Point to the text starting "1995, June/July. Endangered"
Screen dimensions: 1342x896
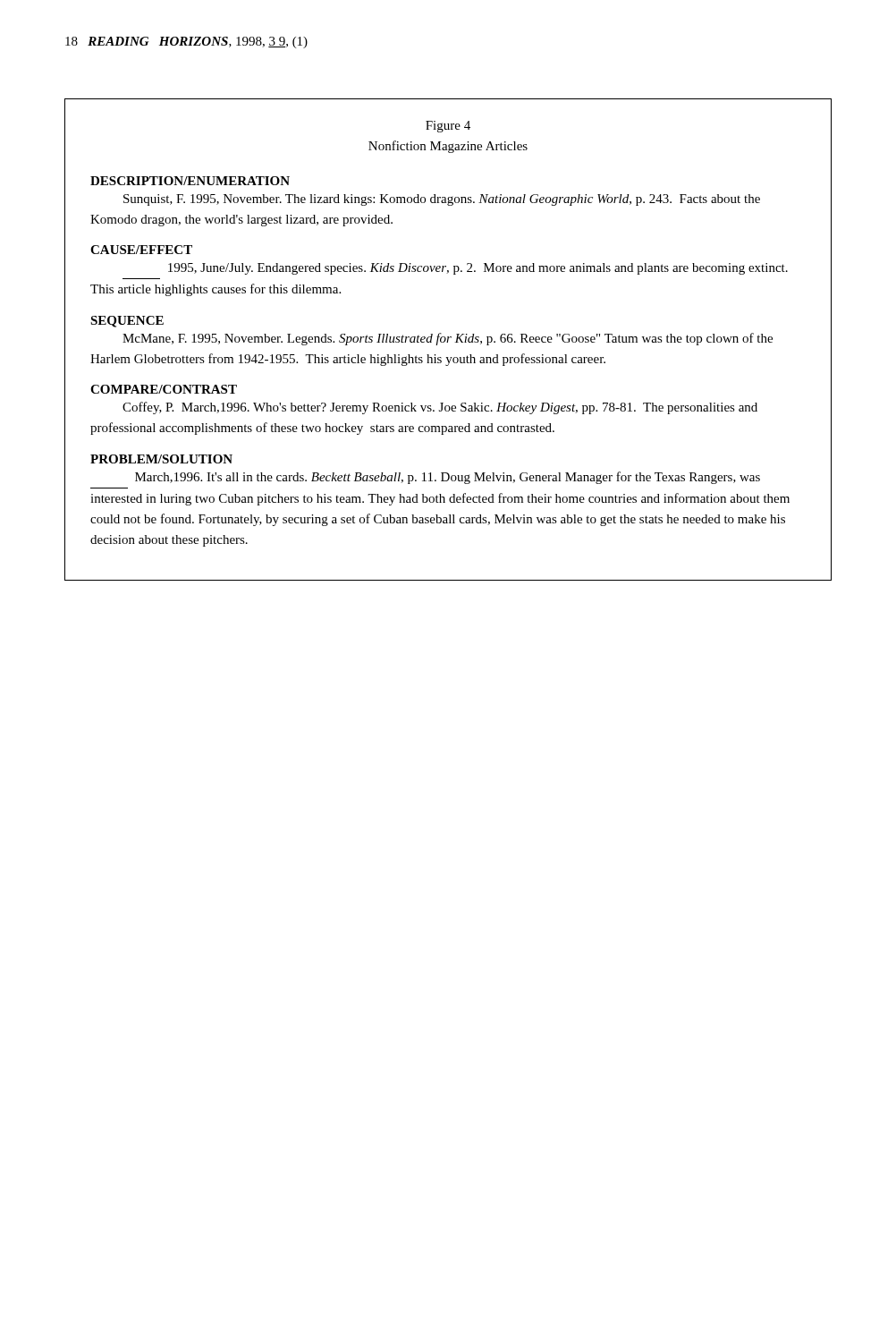click(439, 277)
